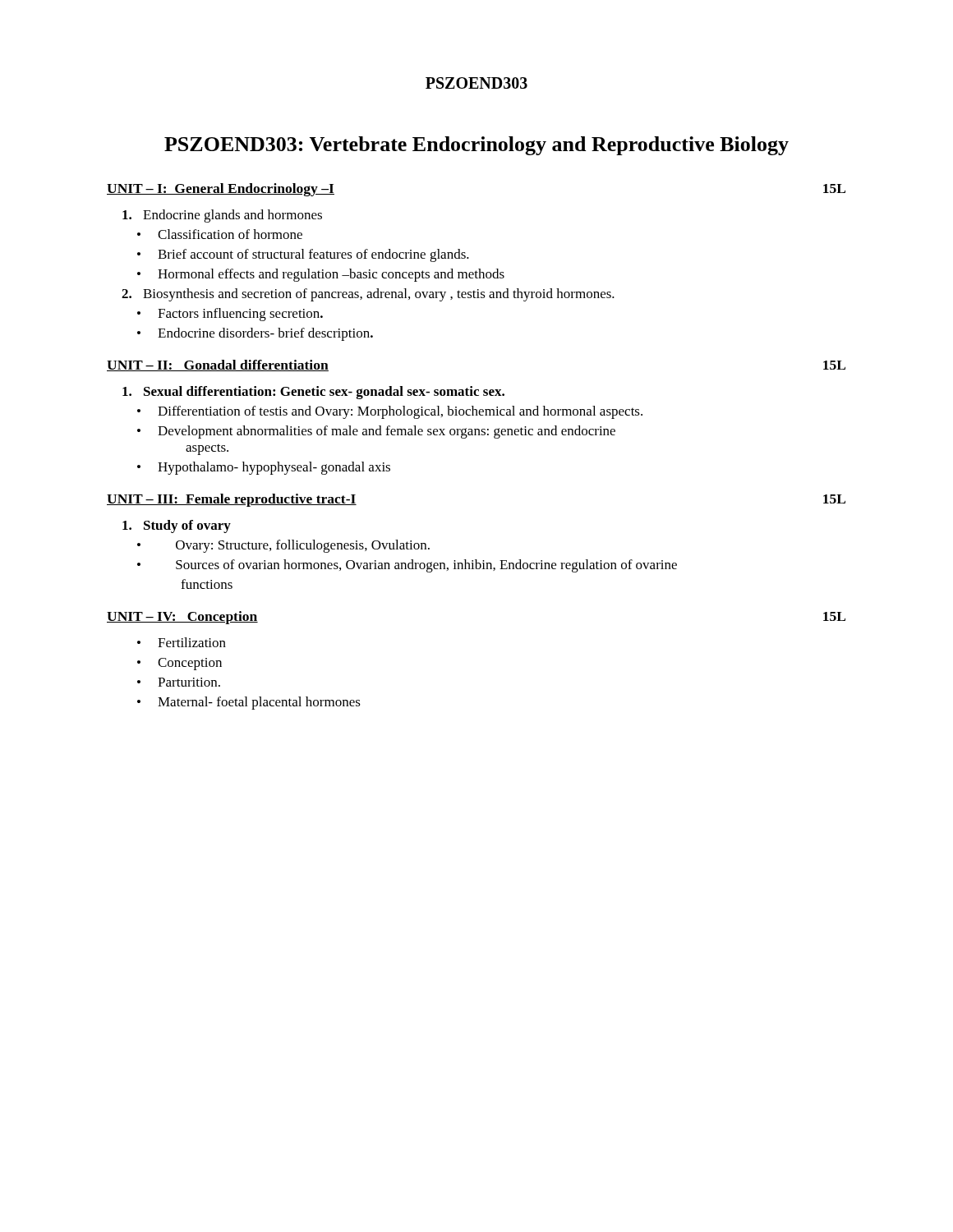Click where it says "• Fertilization"

tap(181, 643)
